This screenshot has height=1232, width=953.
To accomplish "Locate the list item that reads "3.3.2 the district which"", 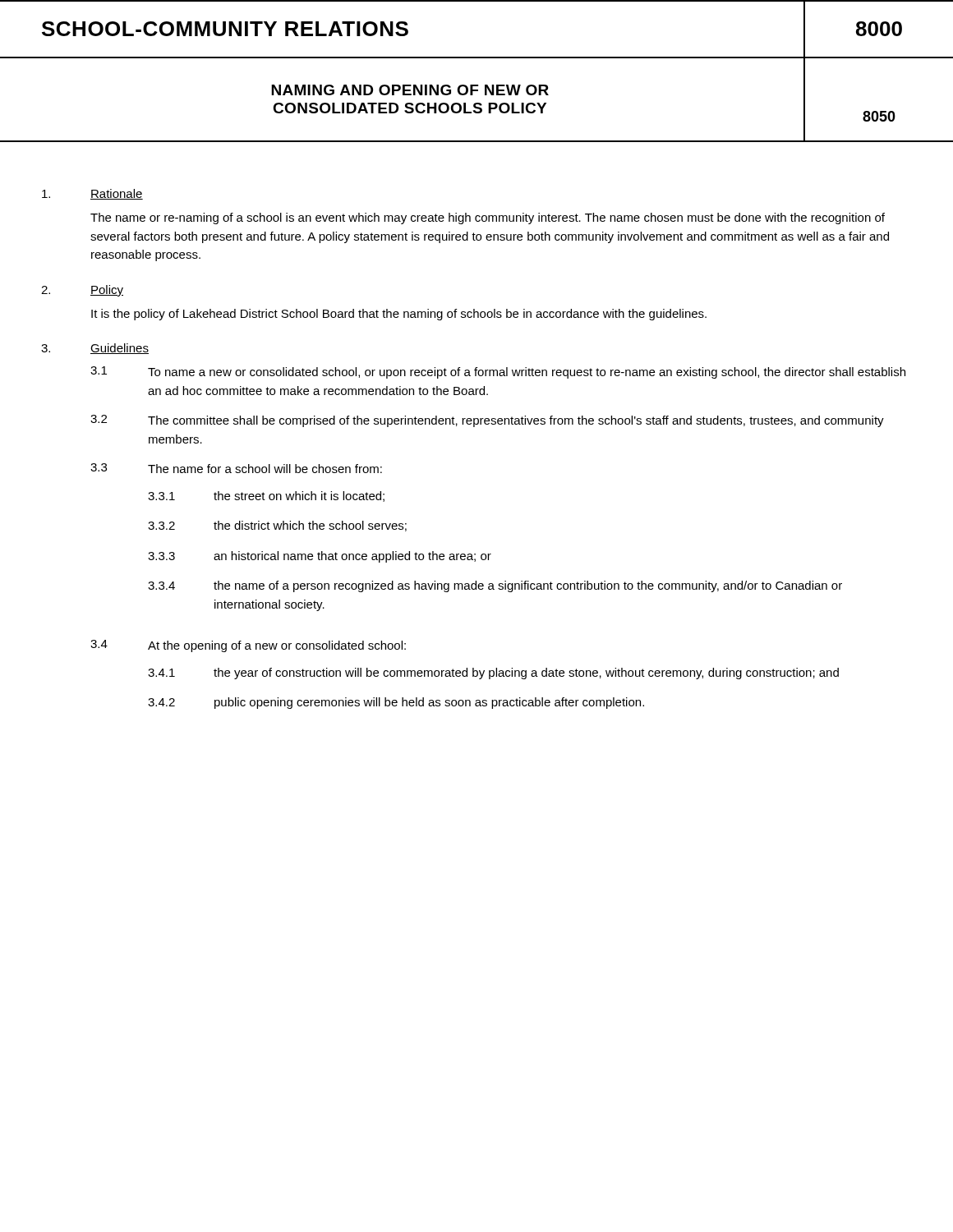I will [277, 526].
